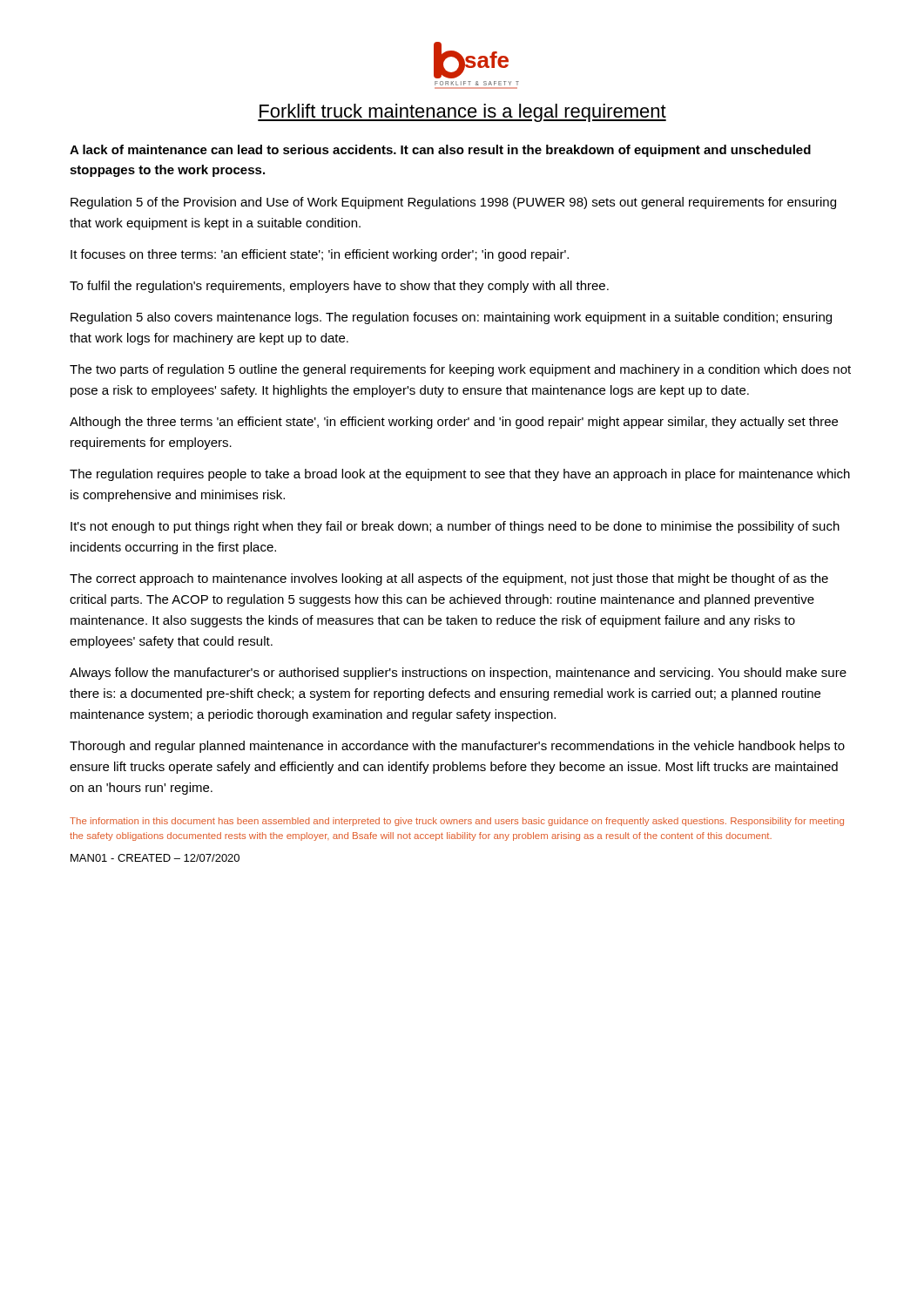The height and width of the screenshot is (1307, 924).
Task: Click on the text block containing "Although the three terms 'an"
Action: click(x=454, y=432)
